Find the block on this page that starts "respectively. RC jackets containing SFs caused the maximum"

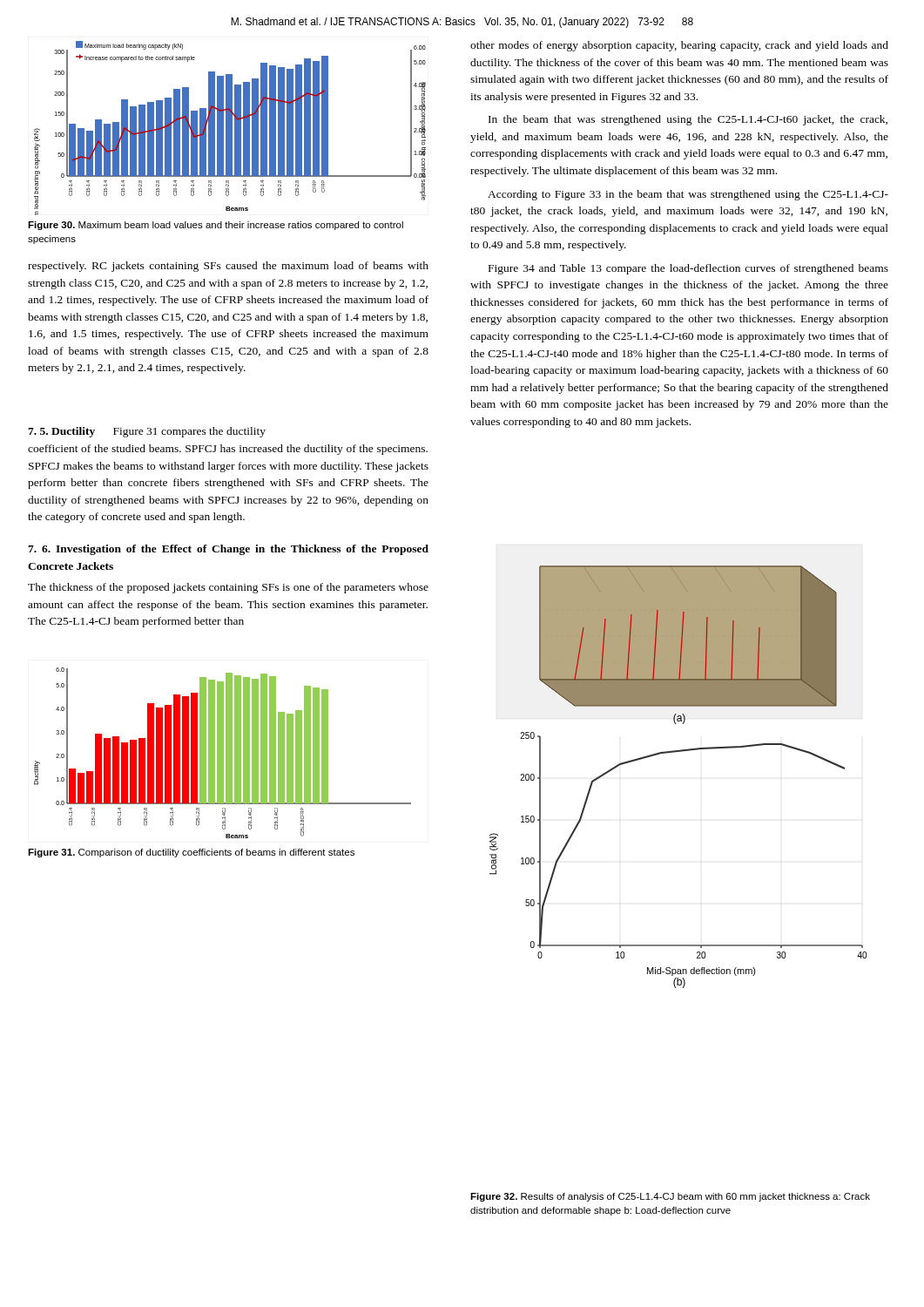point(228,317)
